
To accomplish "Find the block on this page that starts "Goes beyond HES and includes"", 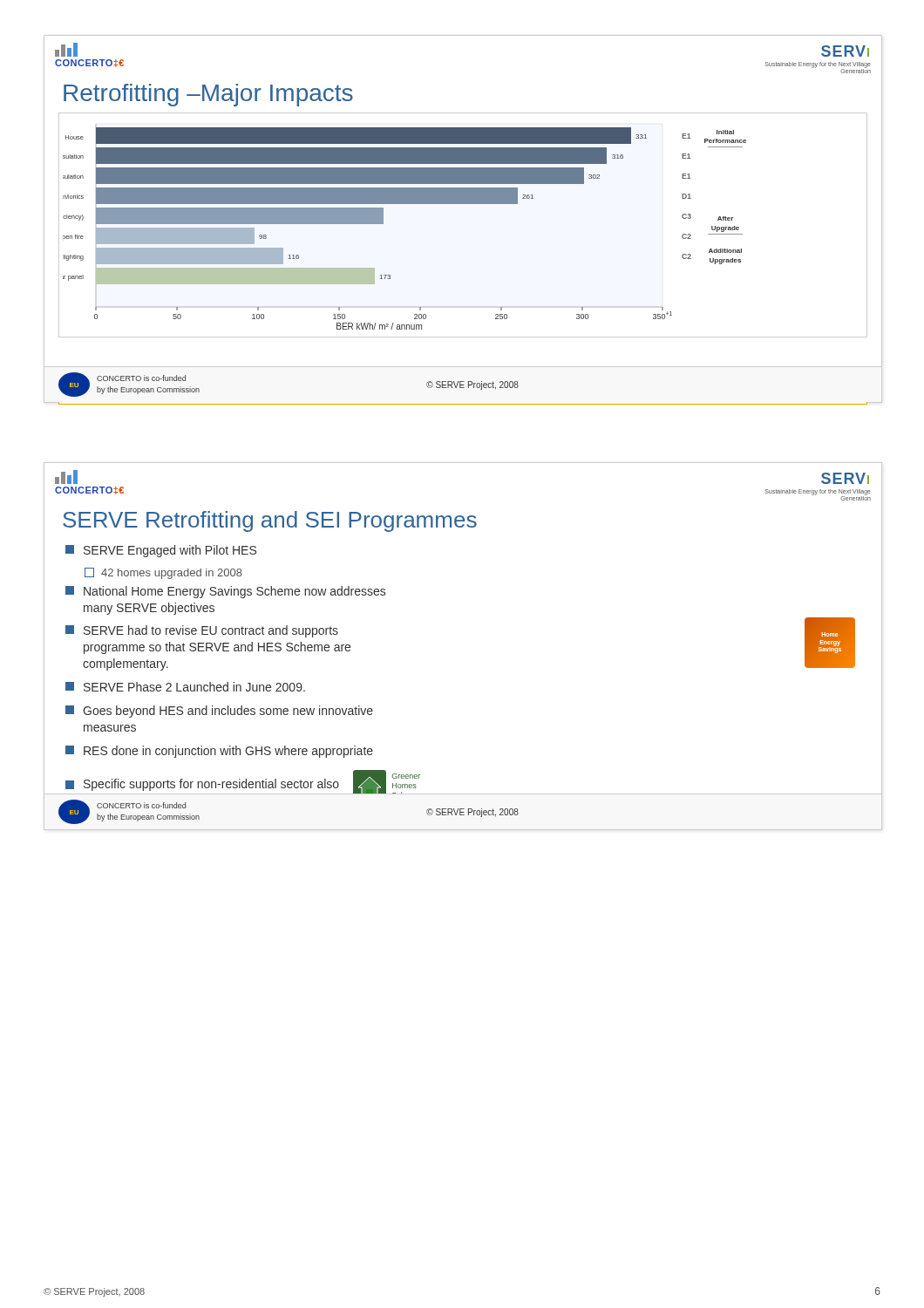I will tap(219, 719).
